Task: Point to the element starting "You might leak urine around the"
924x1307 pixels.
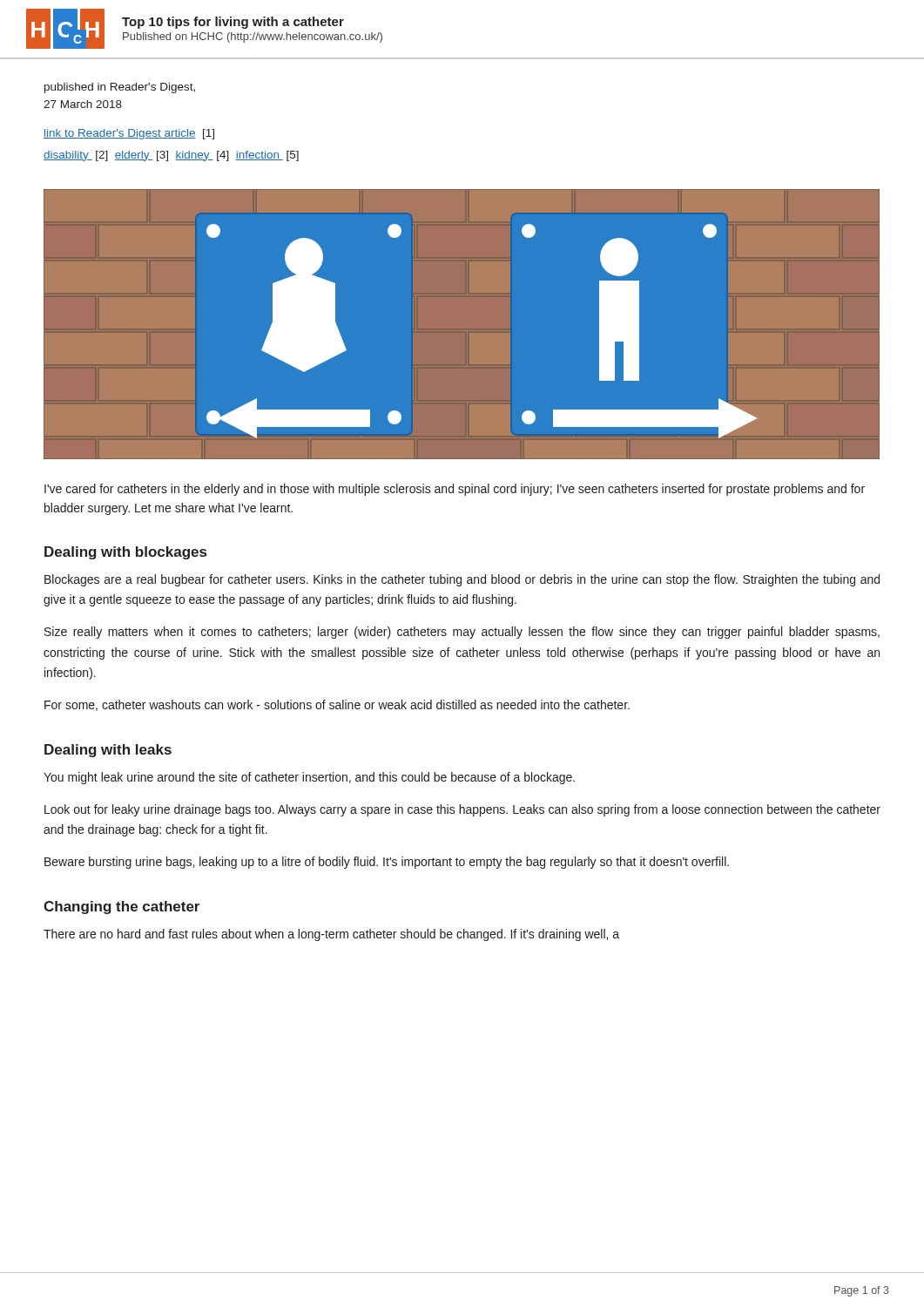Action: coord(310,777)
